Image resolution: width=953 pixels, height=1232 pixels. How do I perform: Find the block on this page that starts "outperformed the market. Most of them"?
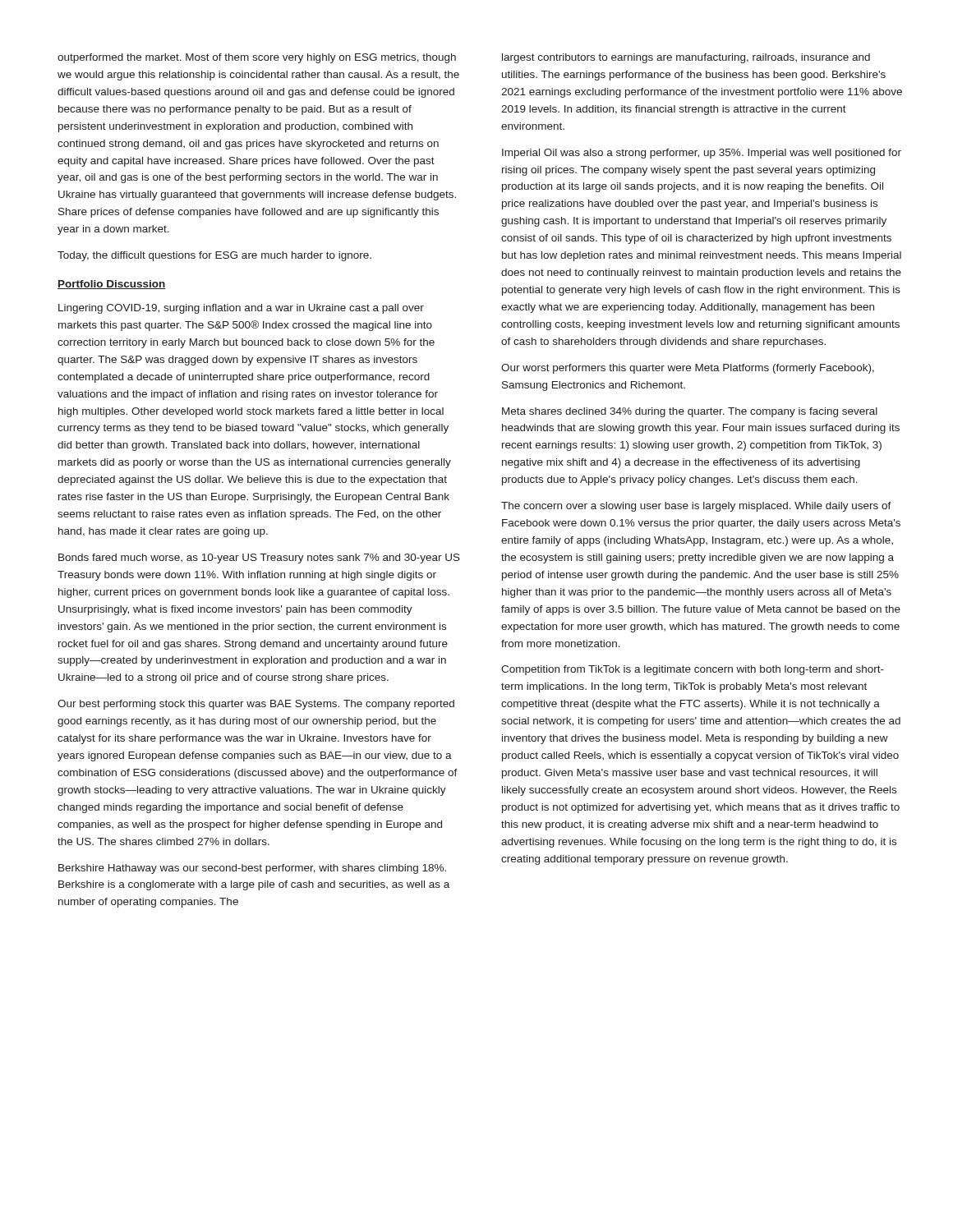[259, 144]
